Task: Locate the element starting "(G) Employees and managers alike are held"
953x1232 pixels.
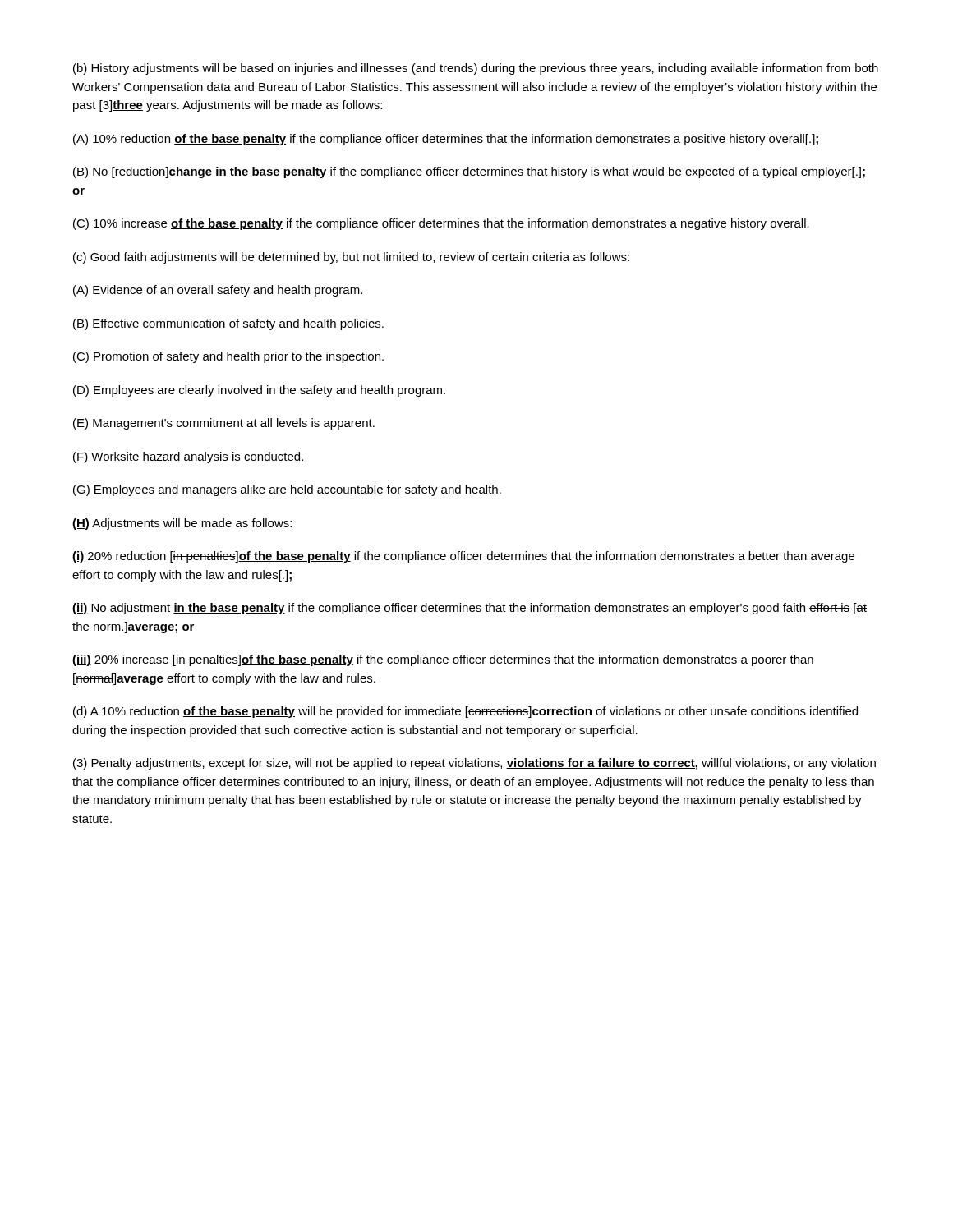Action: (x=287, y=489)
